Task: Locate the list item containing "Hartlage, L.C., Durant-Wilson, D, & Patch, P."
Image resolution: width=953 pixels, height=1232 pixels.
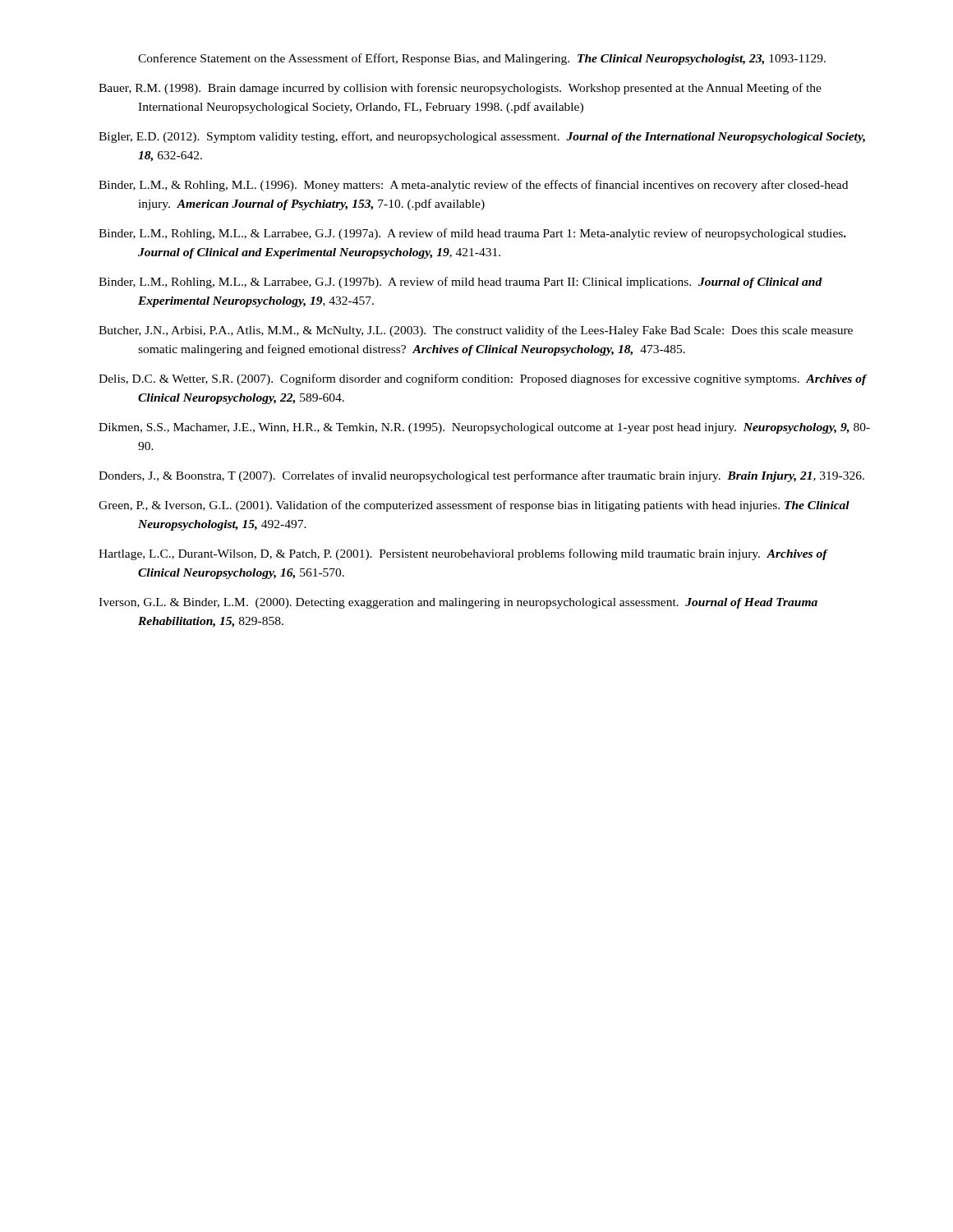Action: (463, 563)
